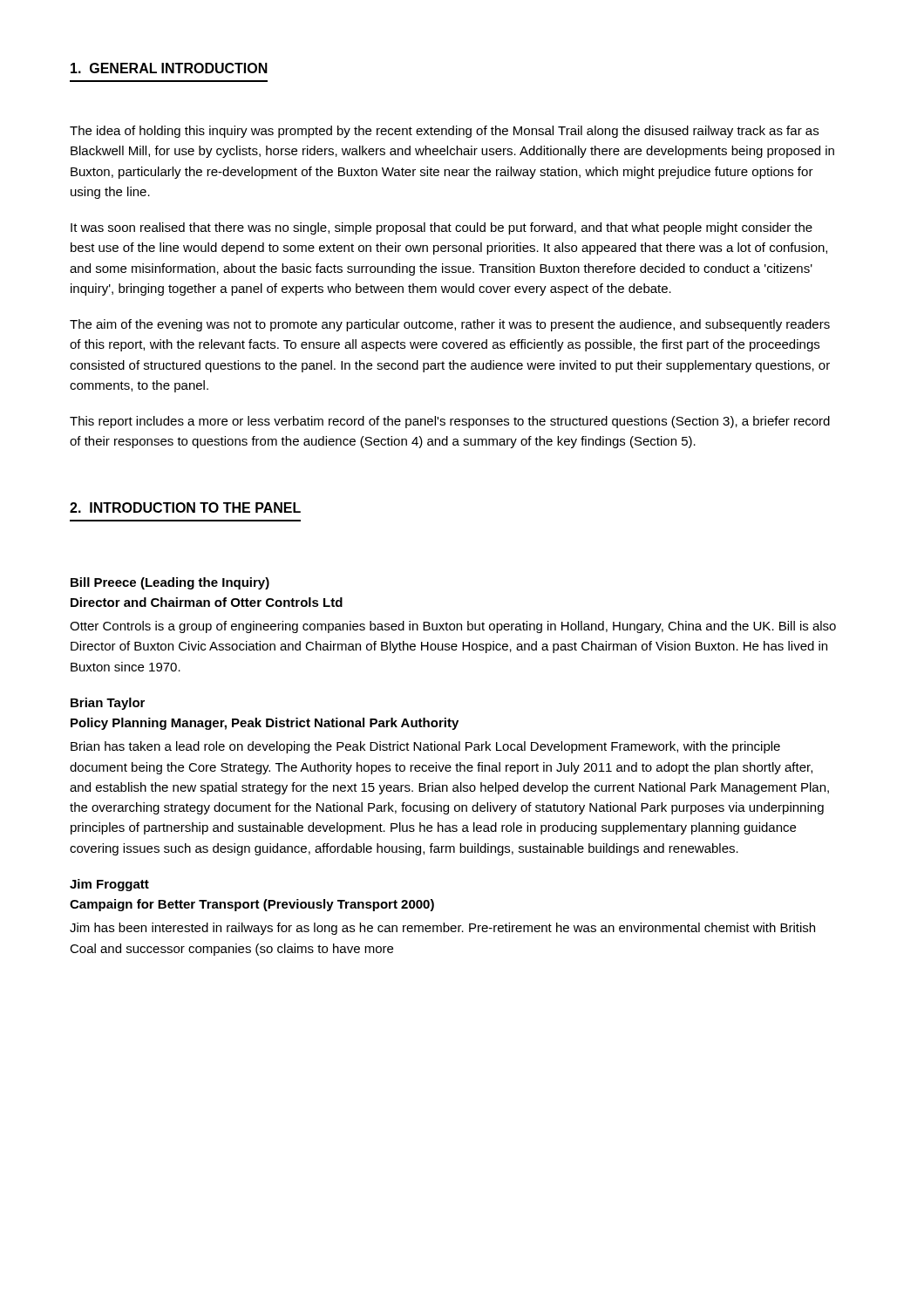Select the text starting "Otter Controls is a group"
This screenshot has height=1308, width=924.
click(x=453, y=646)
